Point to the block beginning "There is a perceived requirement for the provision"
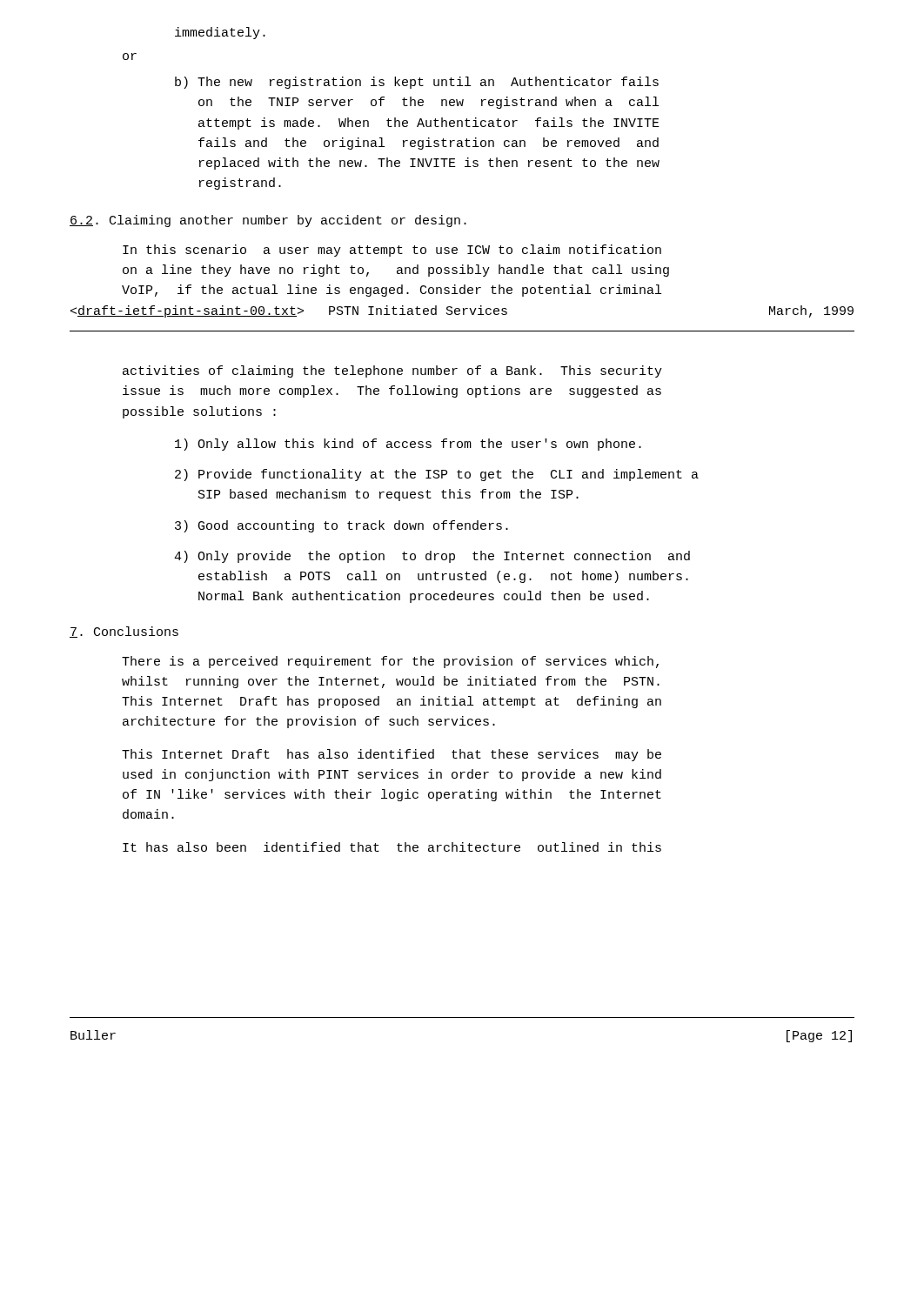 392,692
